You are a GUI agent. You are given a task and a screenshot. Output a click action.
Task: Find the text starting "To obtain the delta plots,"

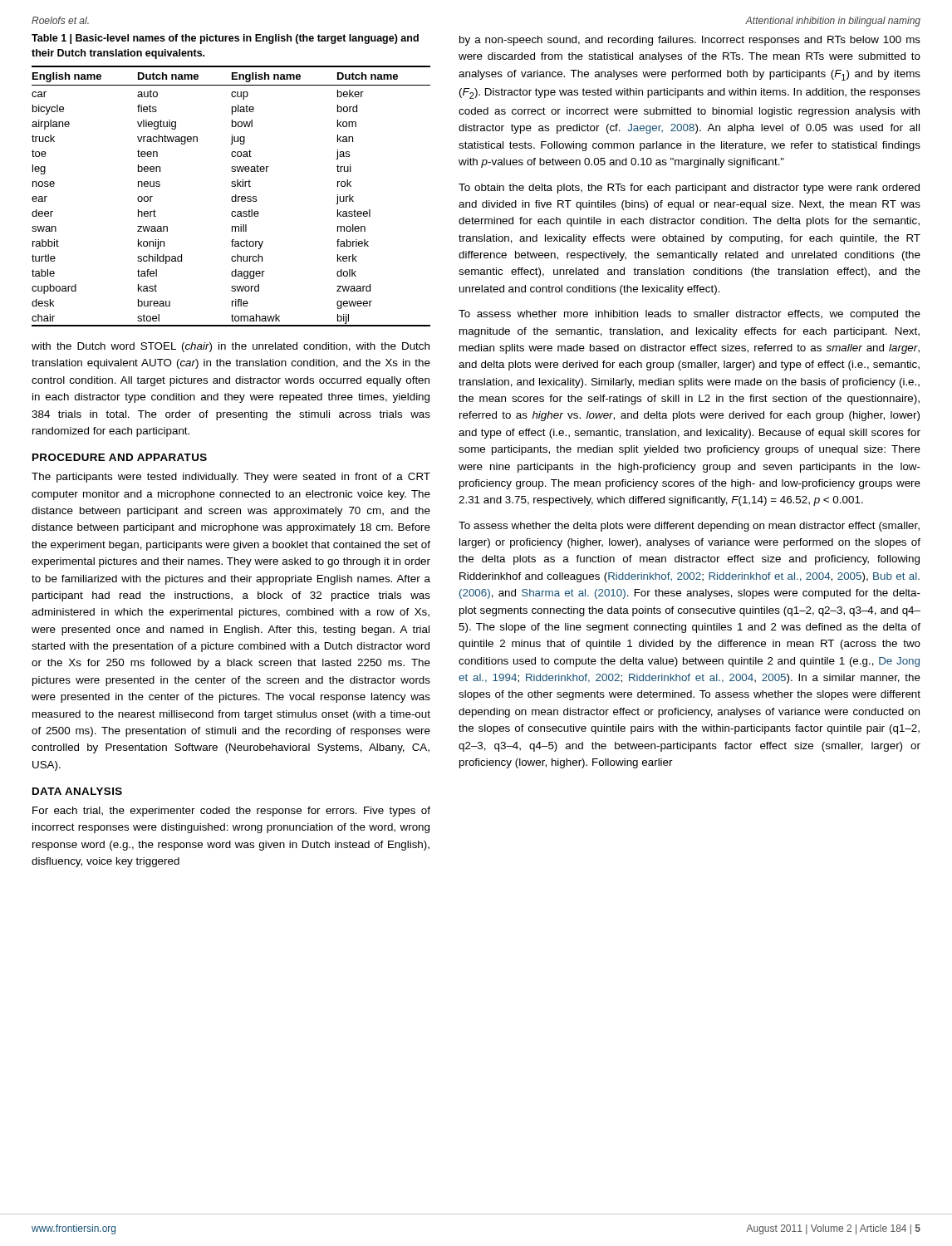click(689, 238)
